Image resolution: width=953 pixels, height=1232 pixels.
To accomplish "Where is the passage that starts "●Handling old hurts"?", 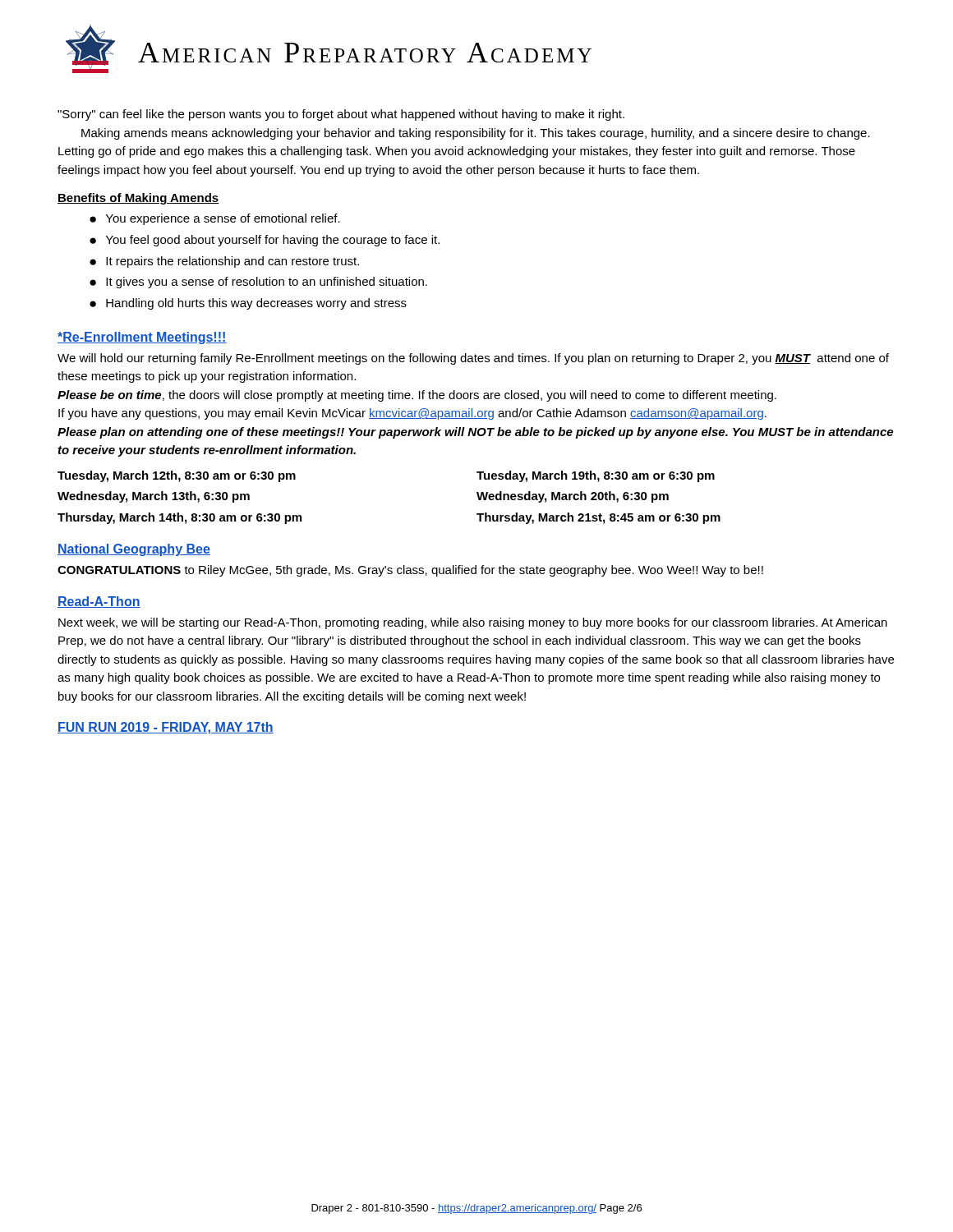I will click(x=248, y=304).
